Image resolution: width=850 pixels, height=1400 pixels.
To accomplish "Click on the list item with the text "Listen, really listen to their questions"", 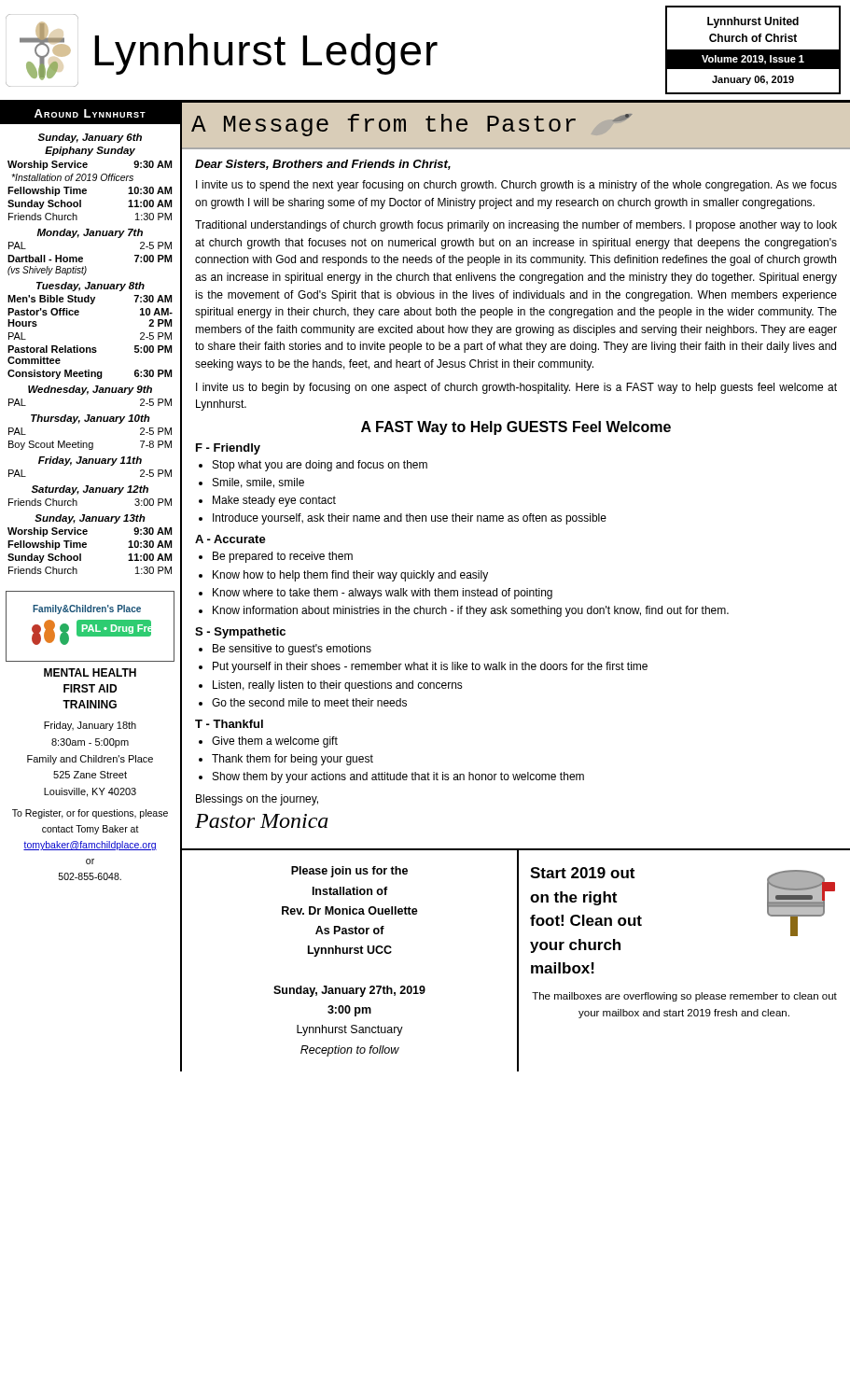I will [337, 685].
